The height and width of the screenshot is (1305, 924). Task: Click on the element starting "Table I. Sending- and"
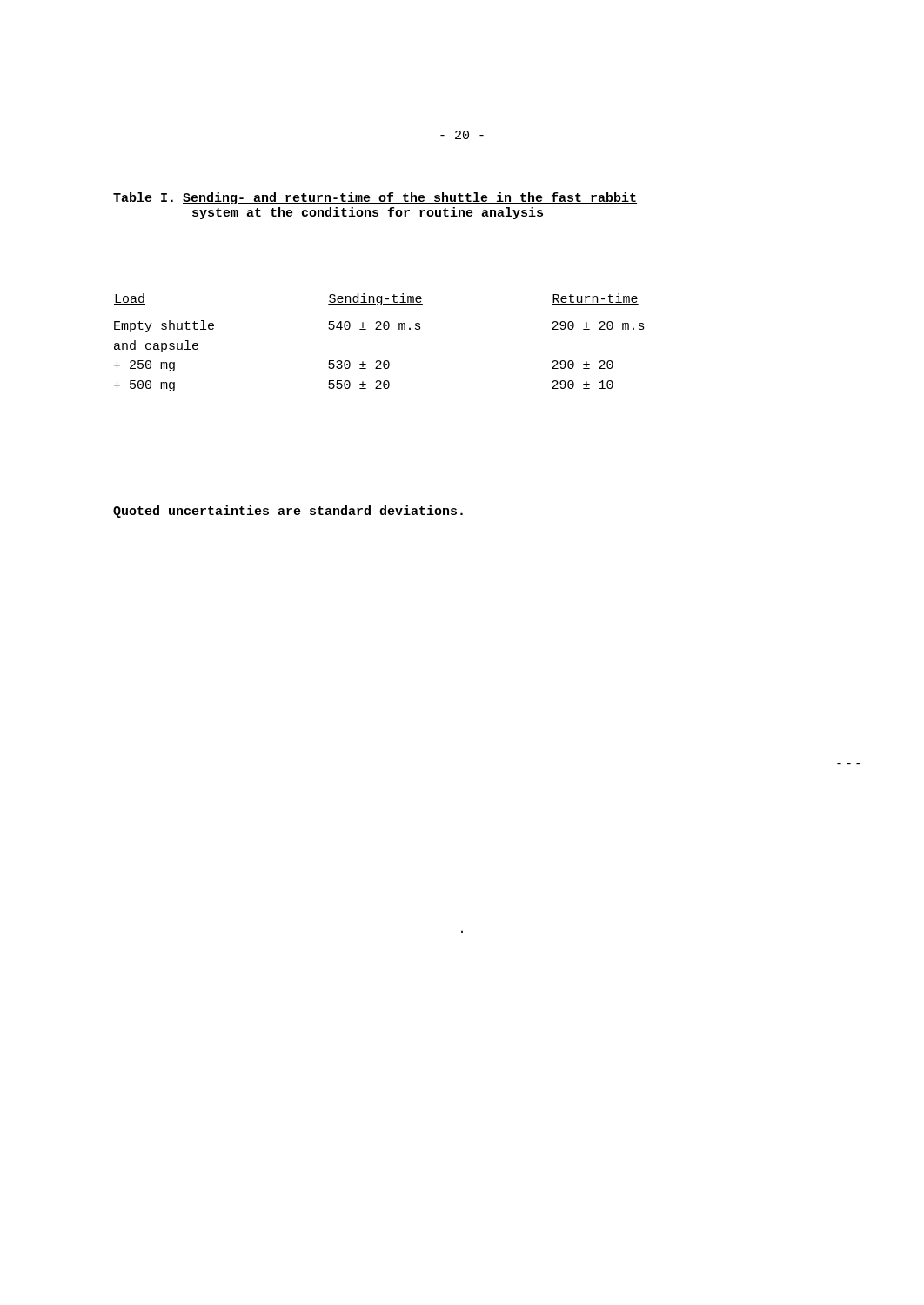point(452,206)
